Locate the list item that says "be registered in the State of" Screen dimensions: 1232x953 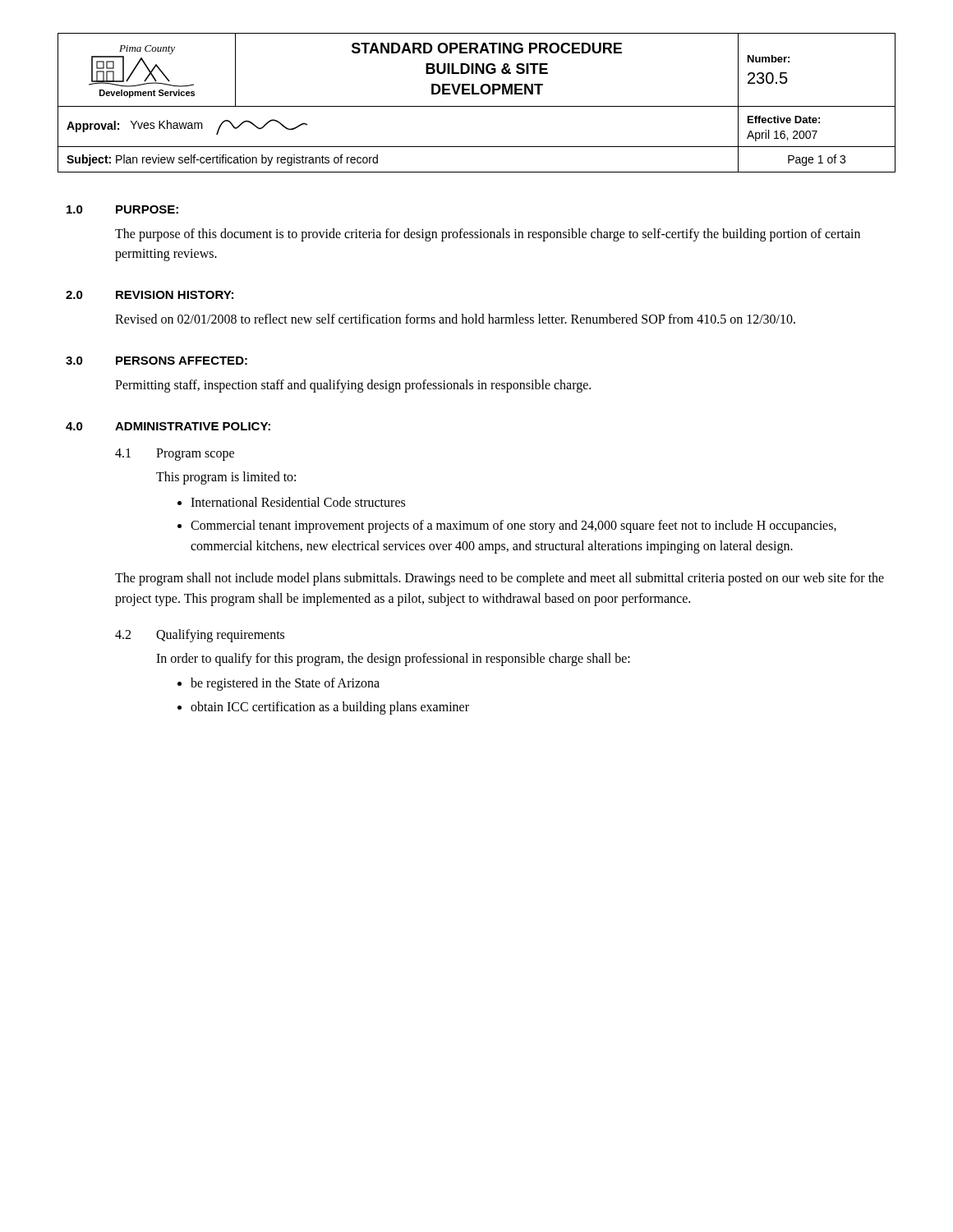point(285,683)
